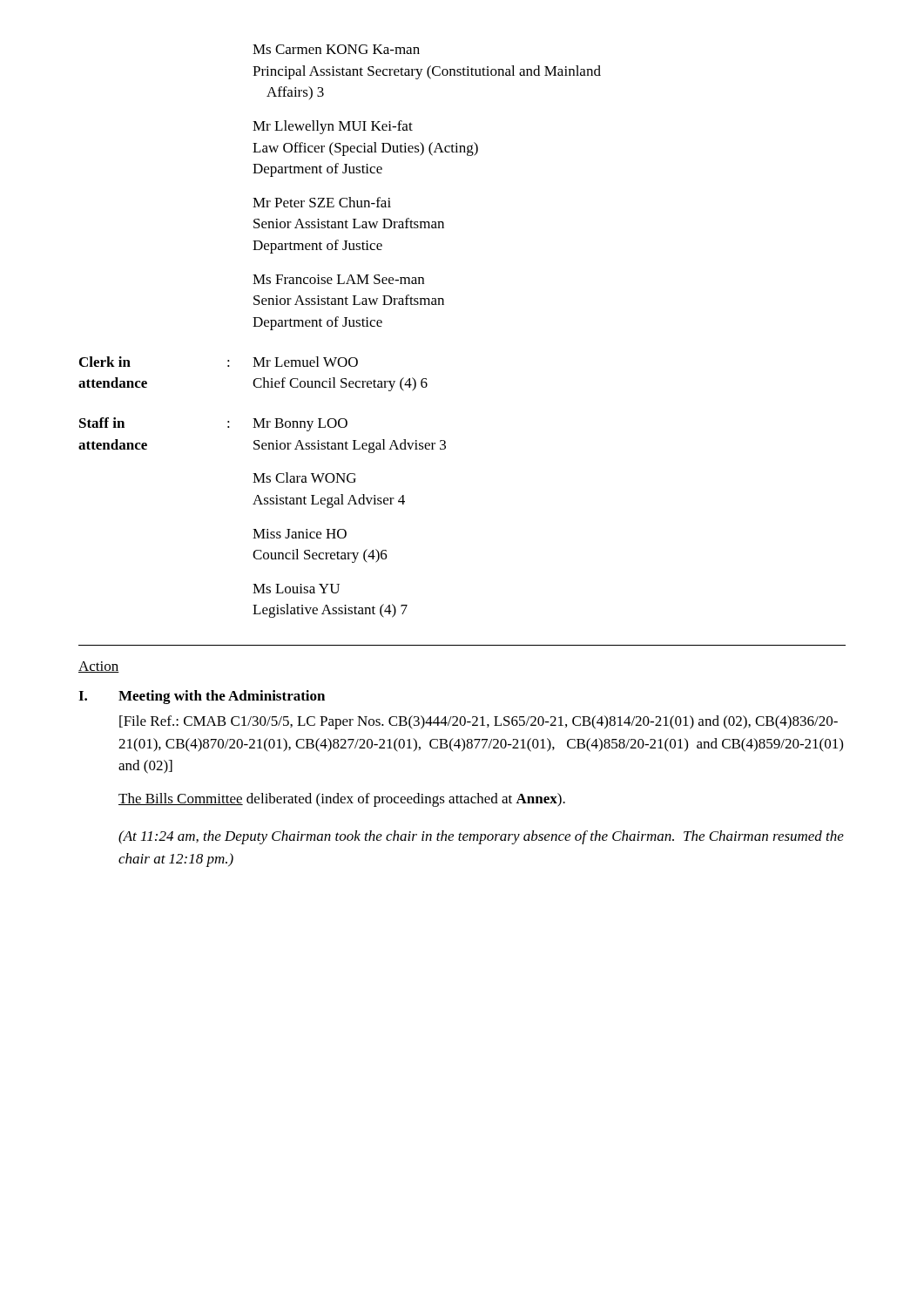Locate the passage starting "Mr Peter SZE Chun-fai Senior"
This screenshot has width=924, height=1307.
point(322,202)
